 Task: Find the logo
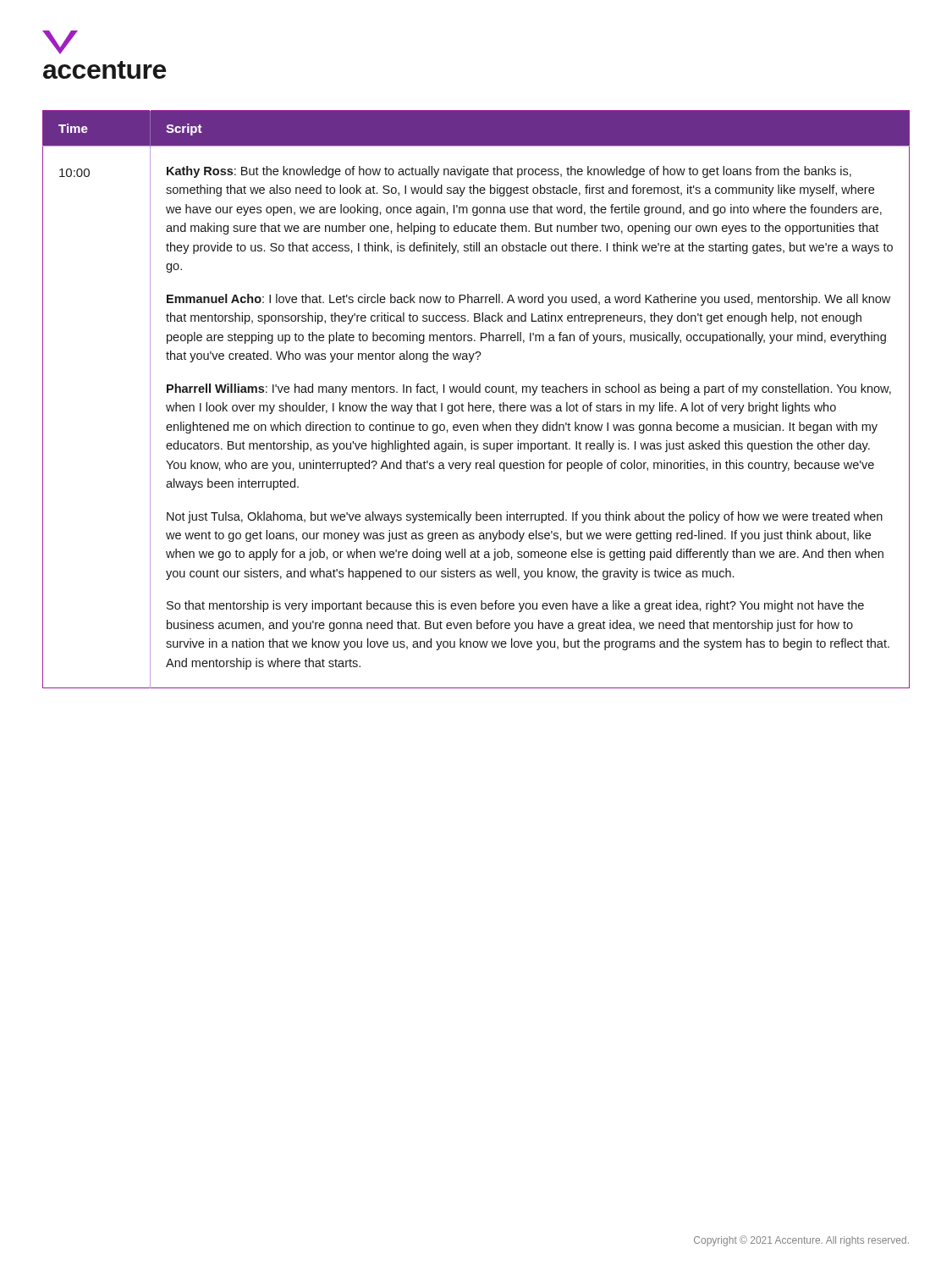[x=135, y=57]
